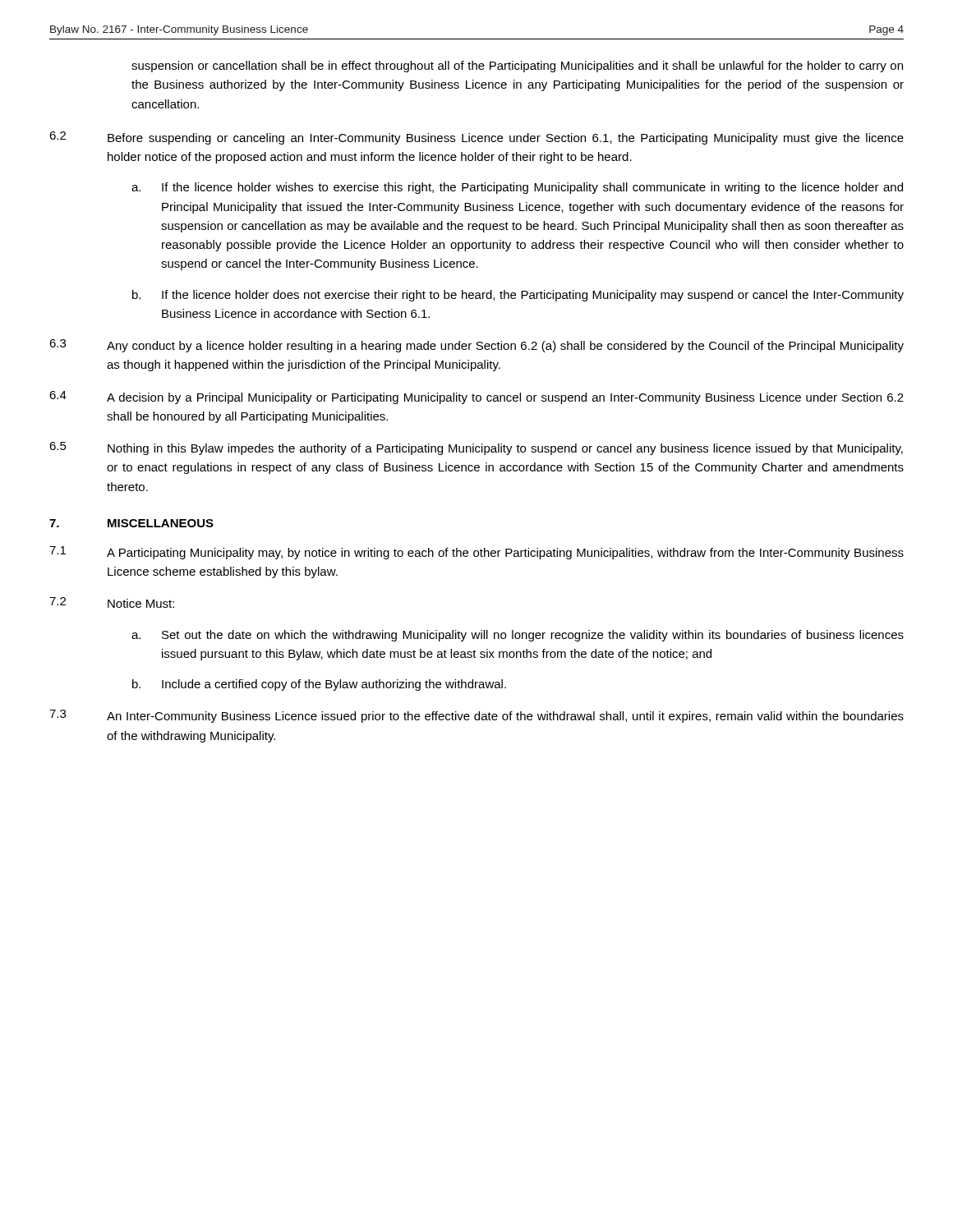Screen dimensions: 1232x953
Task: Find the text block with the text "suspension or cancellation shall be in"
Action: [x=518, y=84]
